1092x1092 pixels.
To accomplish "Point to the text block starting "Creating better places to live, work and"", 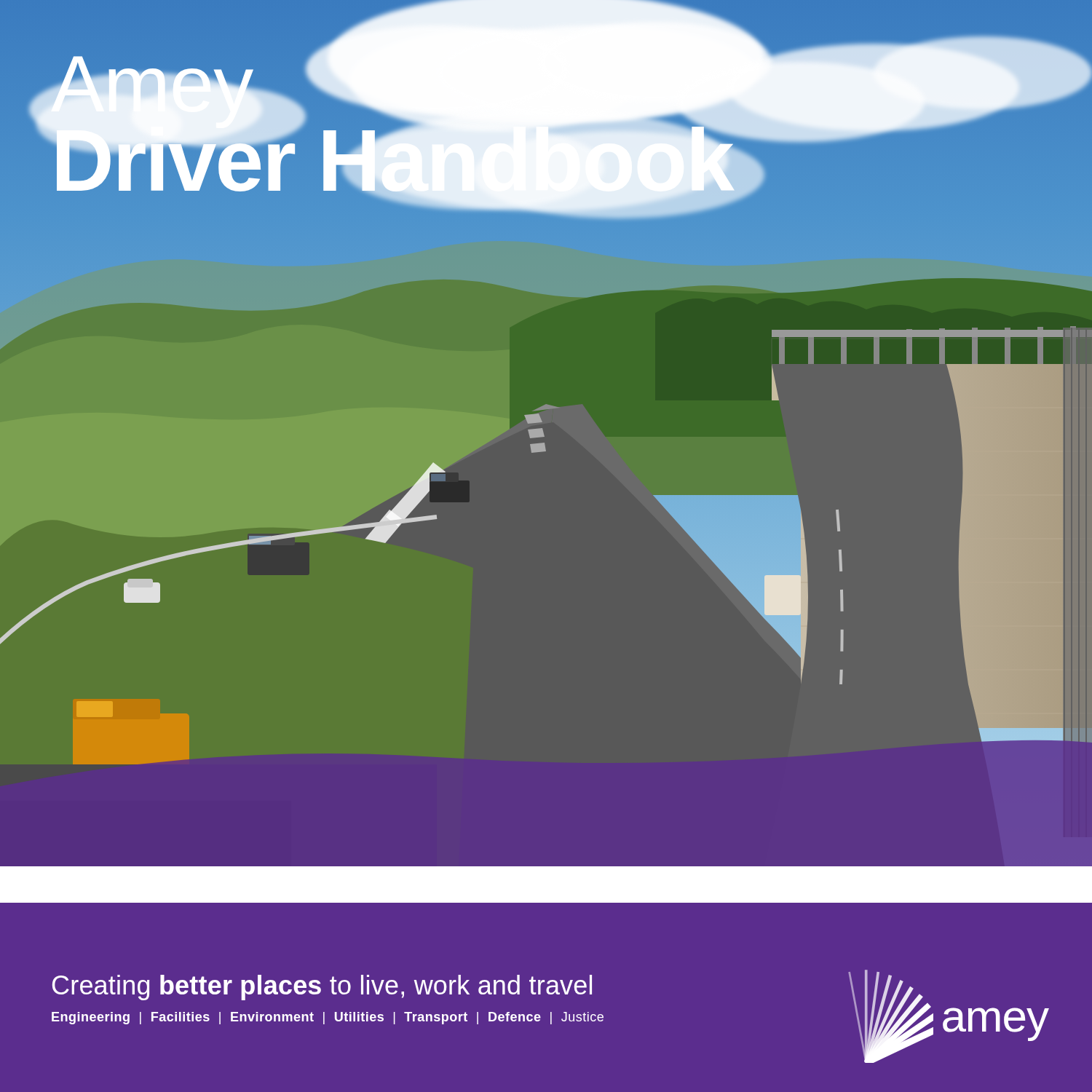I will pos(322,985).
